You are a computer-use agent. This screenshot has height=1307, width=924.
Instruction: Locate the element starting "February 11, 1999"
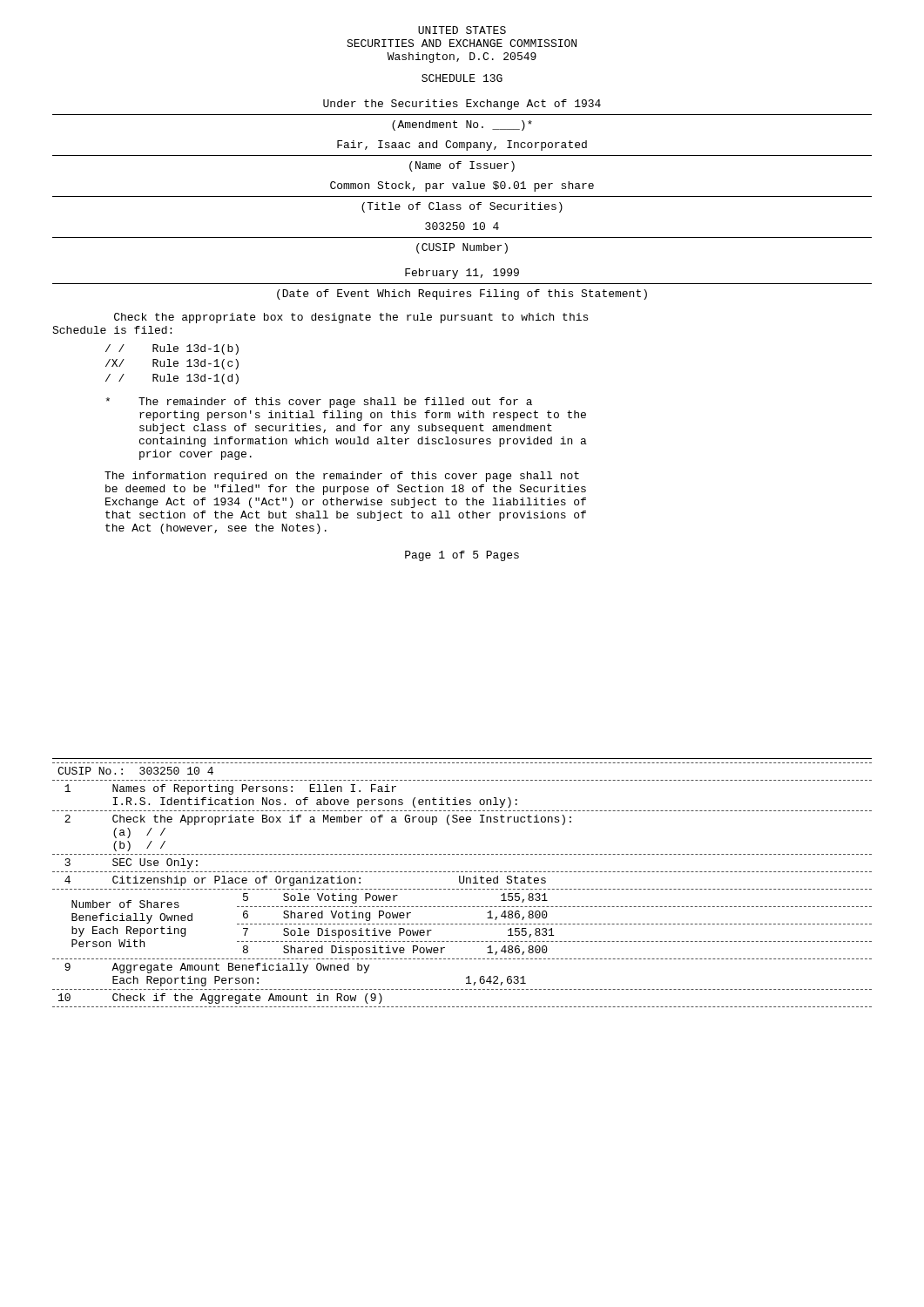(x=462, y=273)
